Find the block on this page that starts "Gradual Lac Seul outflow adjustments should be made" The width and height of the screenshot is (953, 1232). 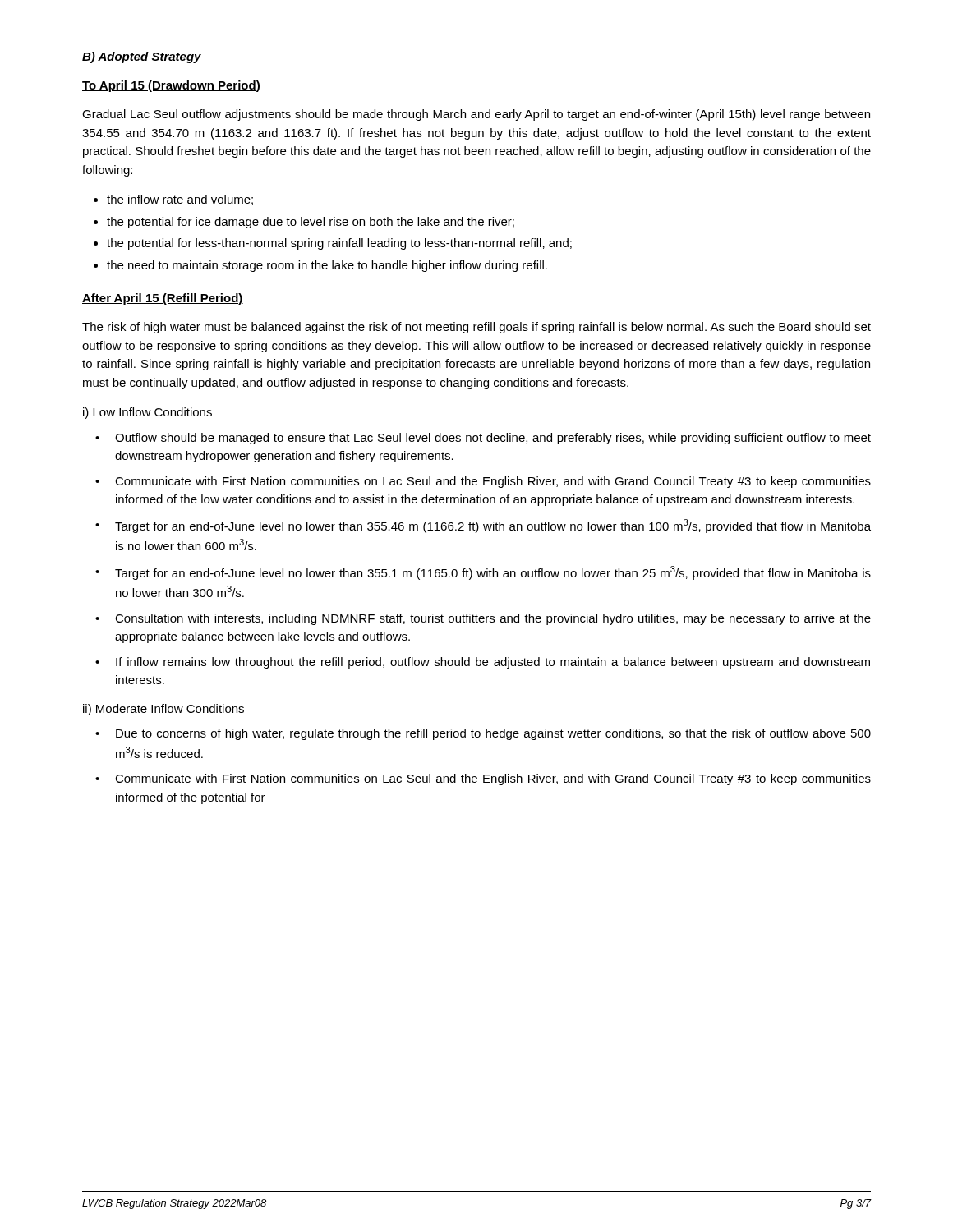point(476,141)
